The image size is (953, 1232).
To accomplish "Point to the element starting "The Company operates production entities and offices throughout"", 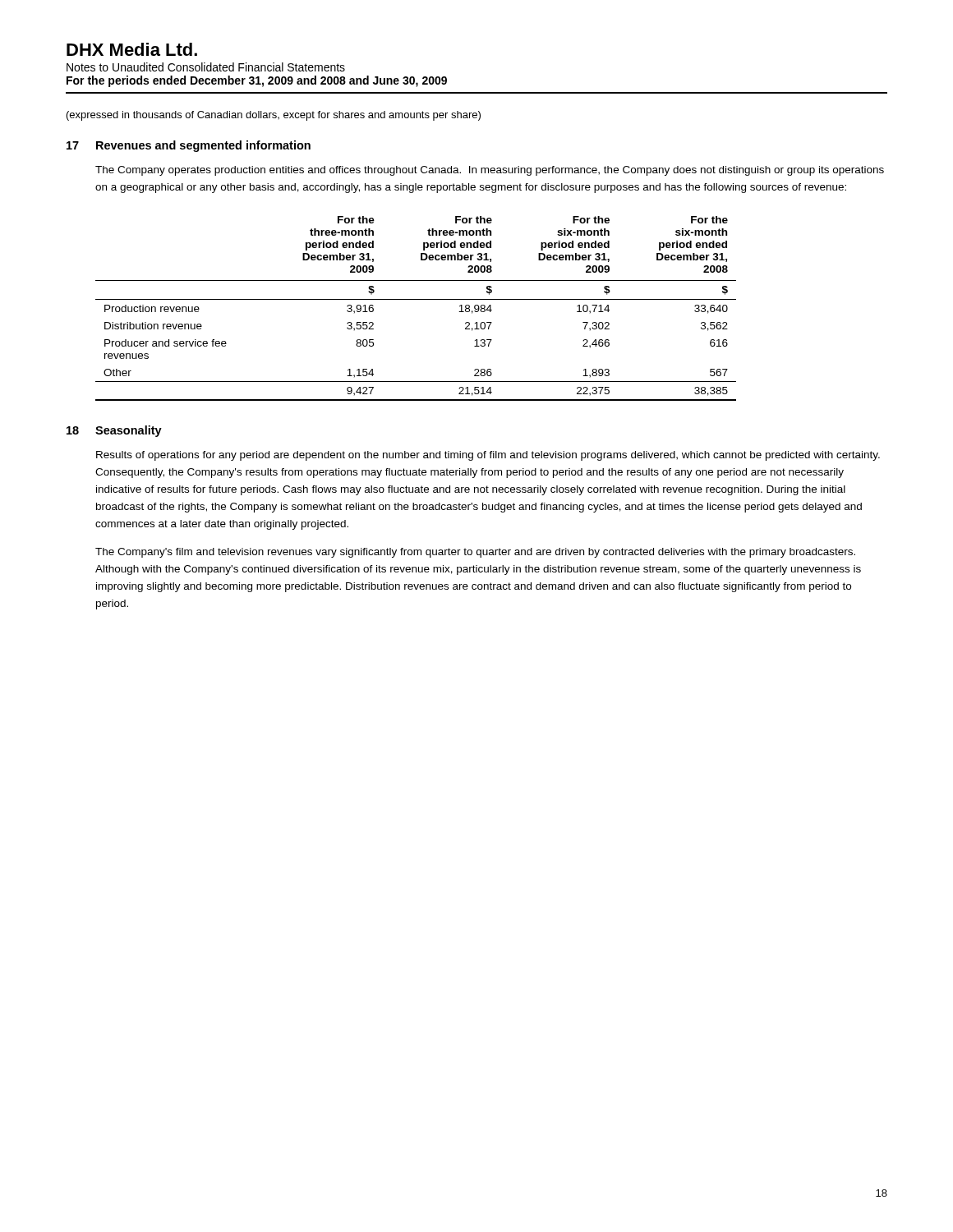I will (490, 178).
